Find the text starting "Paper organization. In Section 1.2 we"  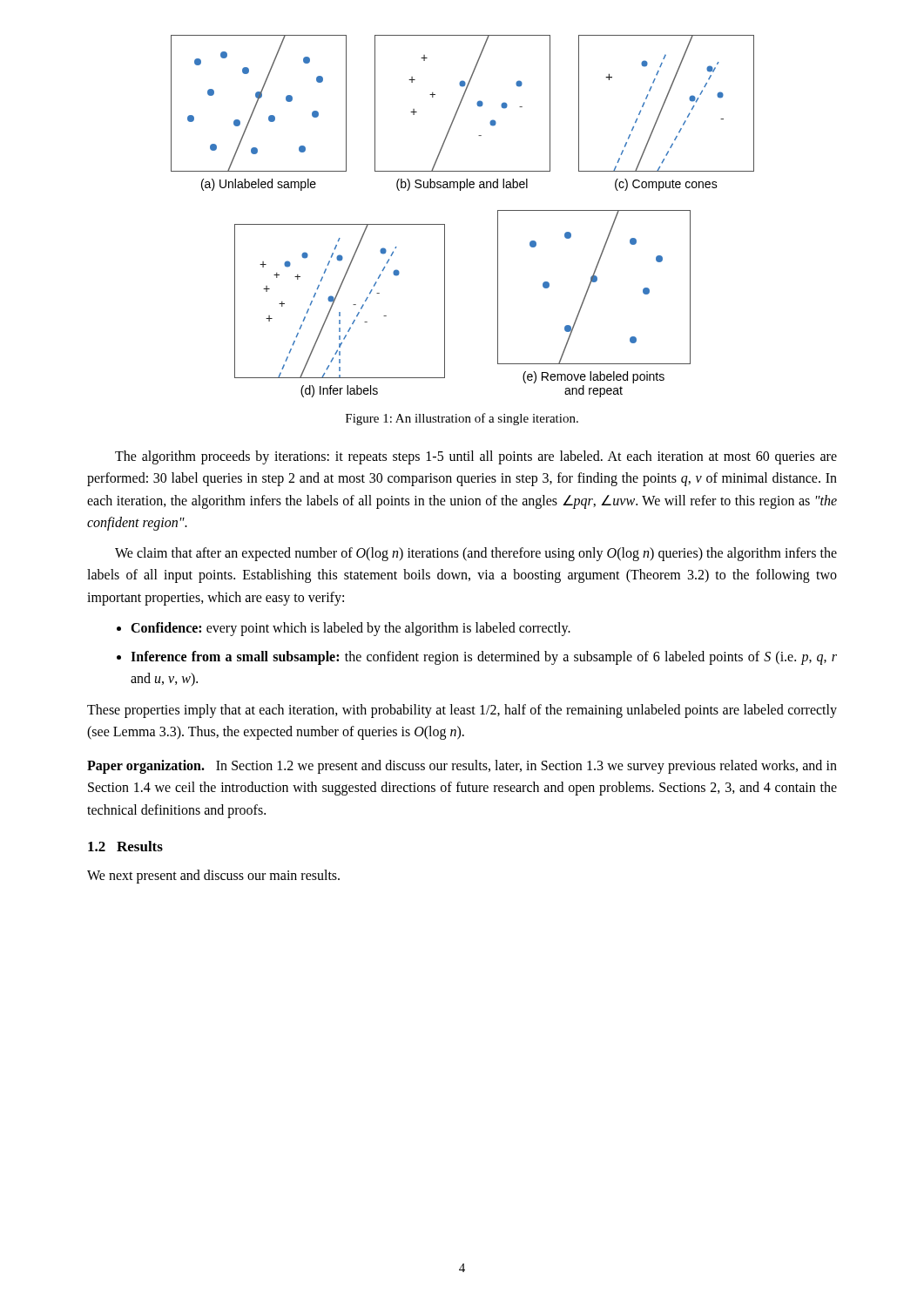[x=462, y=788]
